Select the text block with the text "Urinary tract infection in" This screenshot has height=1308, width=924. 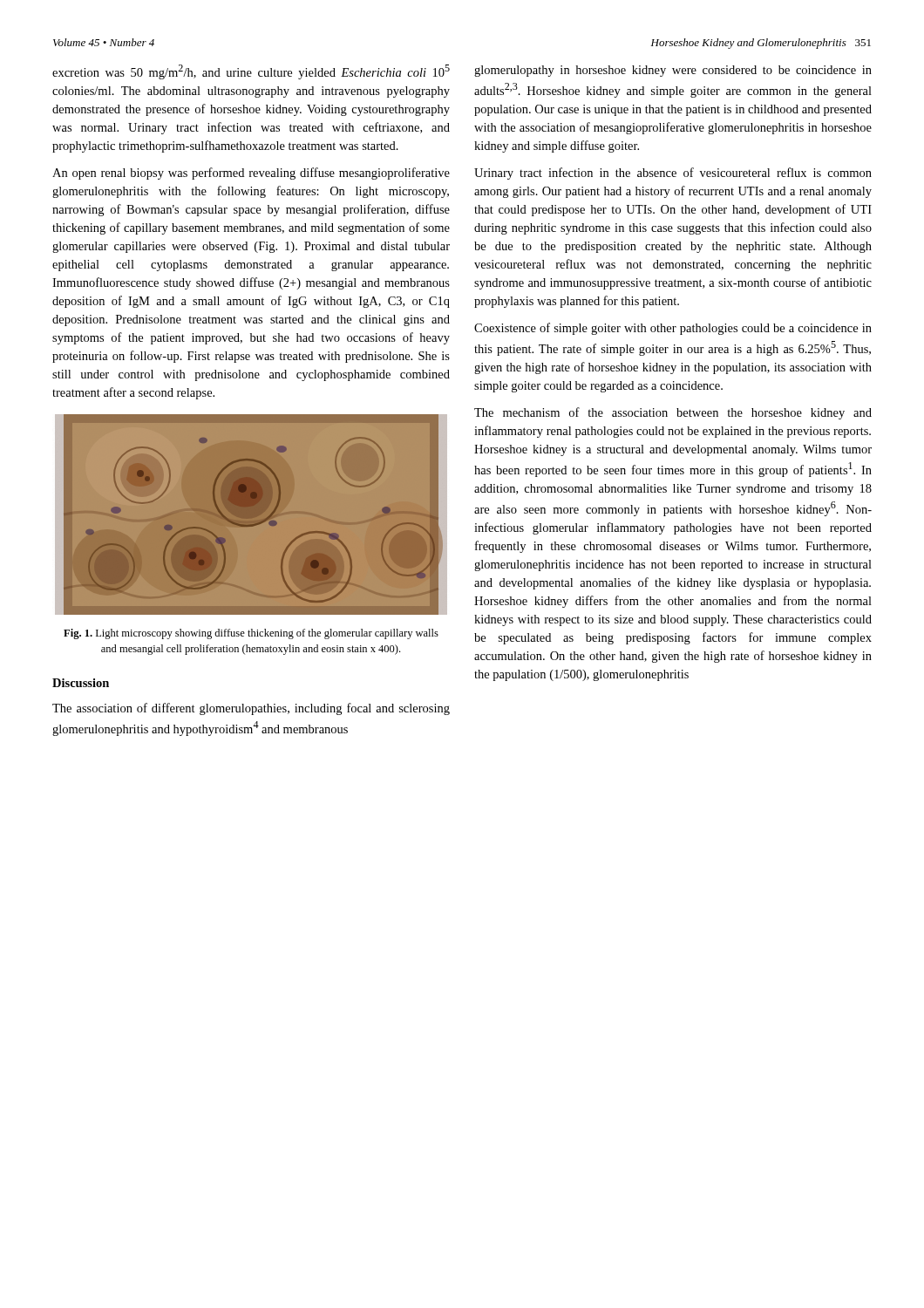(673, 237)
